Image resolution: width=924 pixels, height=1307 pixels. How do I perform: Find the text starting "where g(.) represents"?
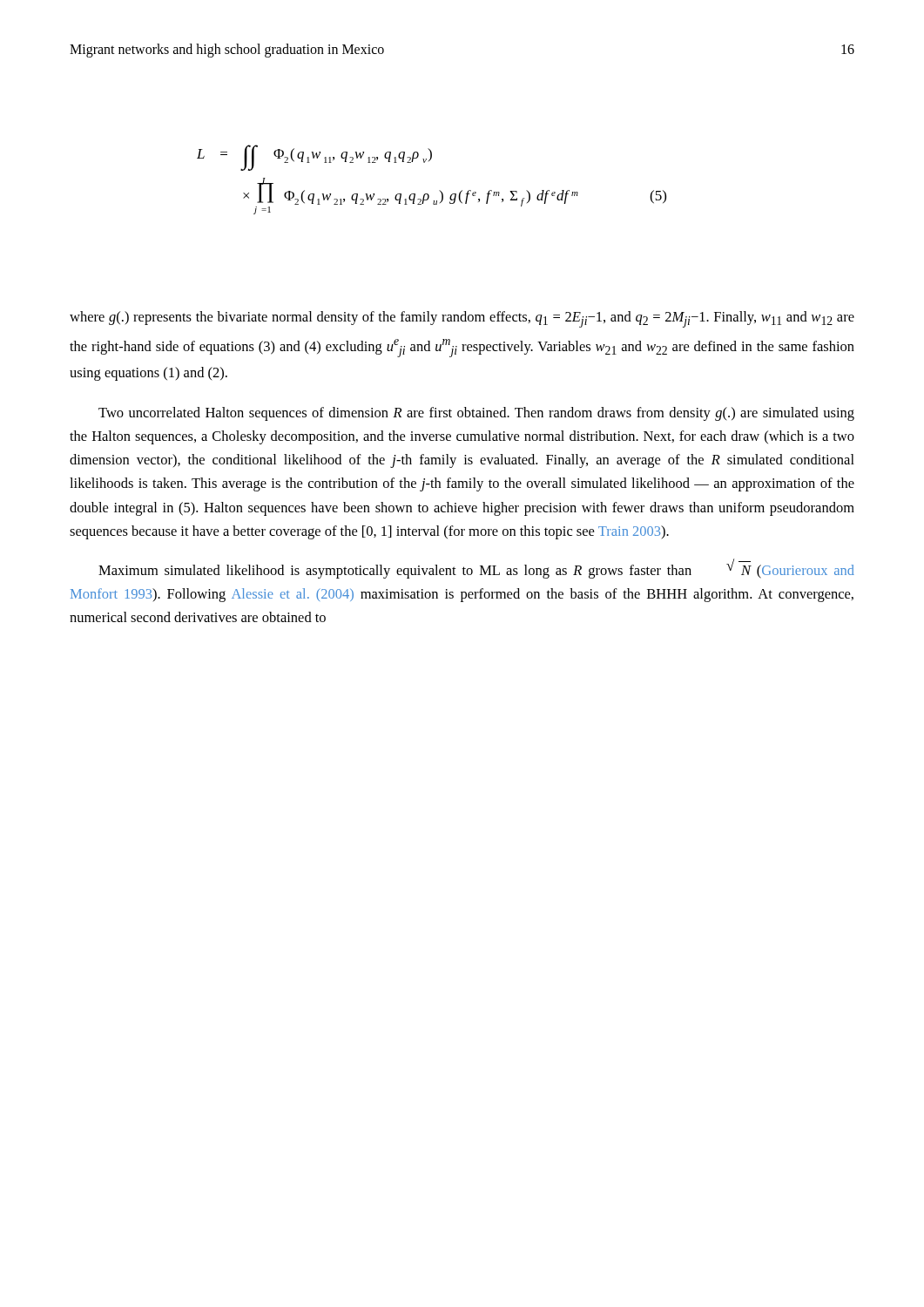tap(462, 345)
